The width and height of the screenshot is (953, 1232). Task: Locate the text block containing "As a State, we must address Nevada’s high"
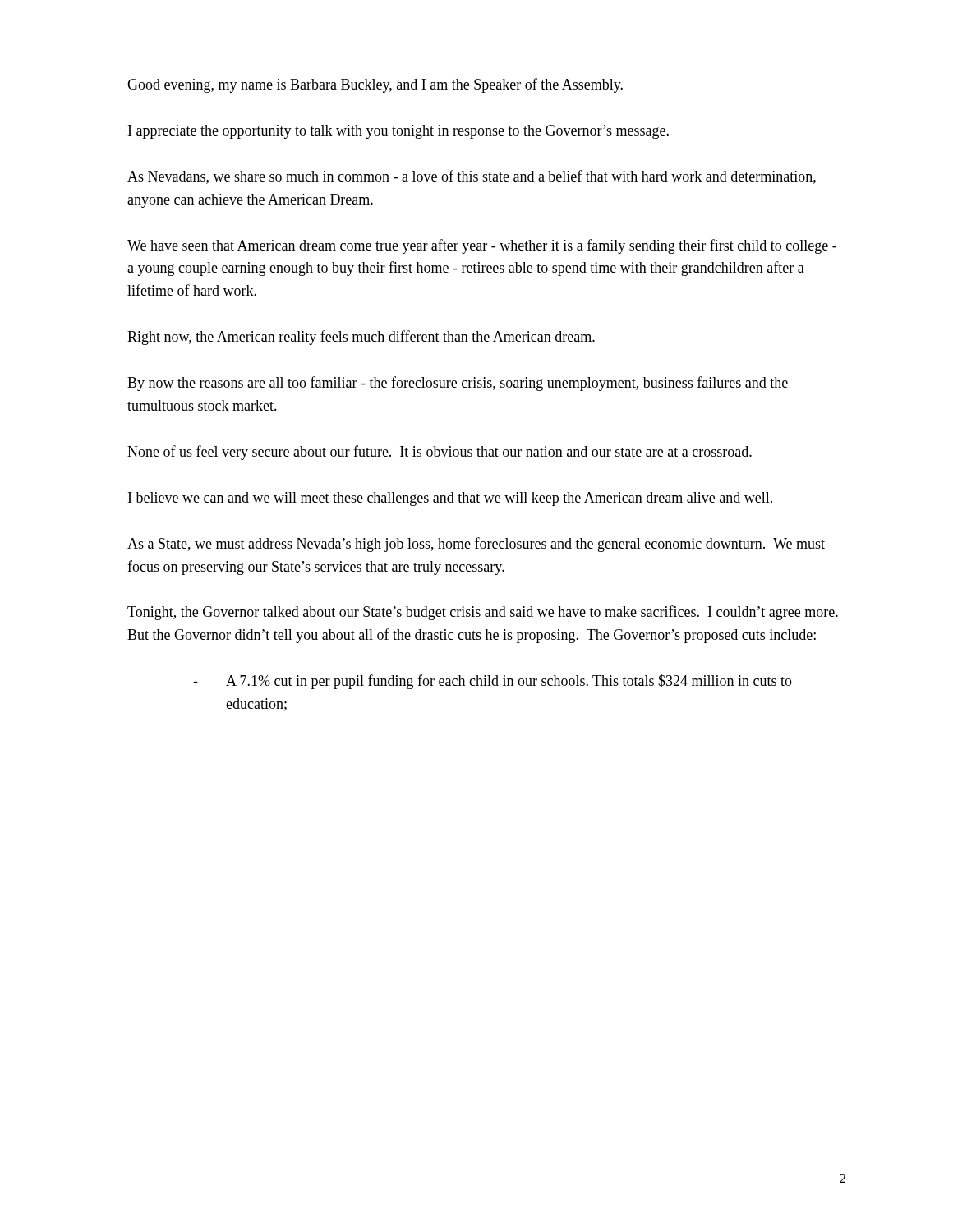[476, 555]
